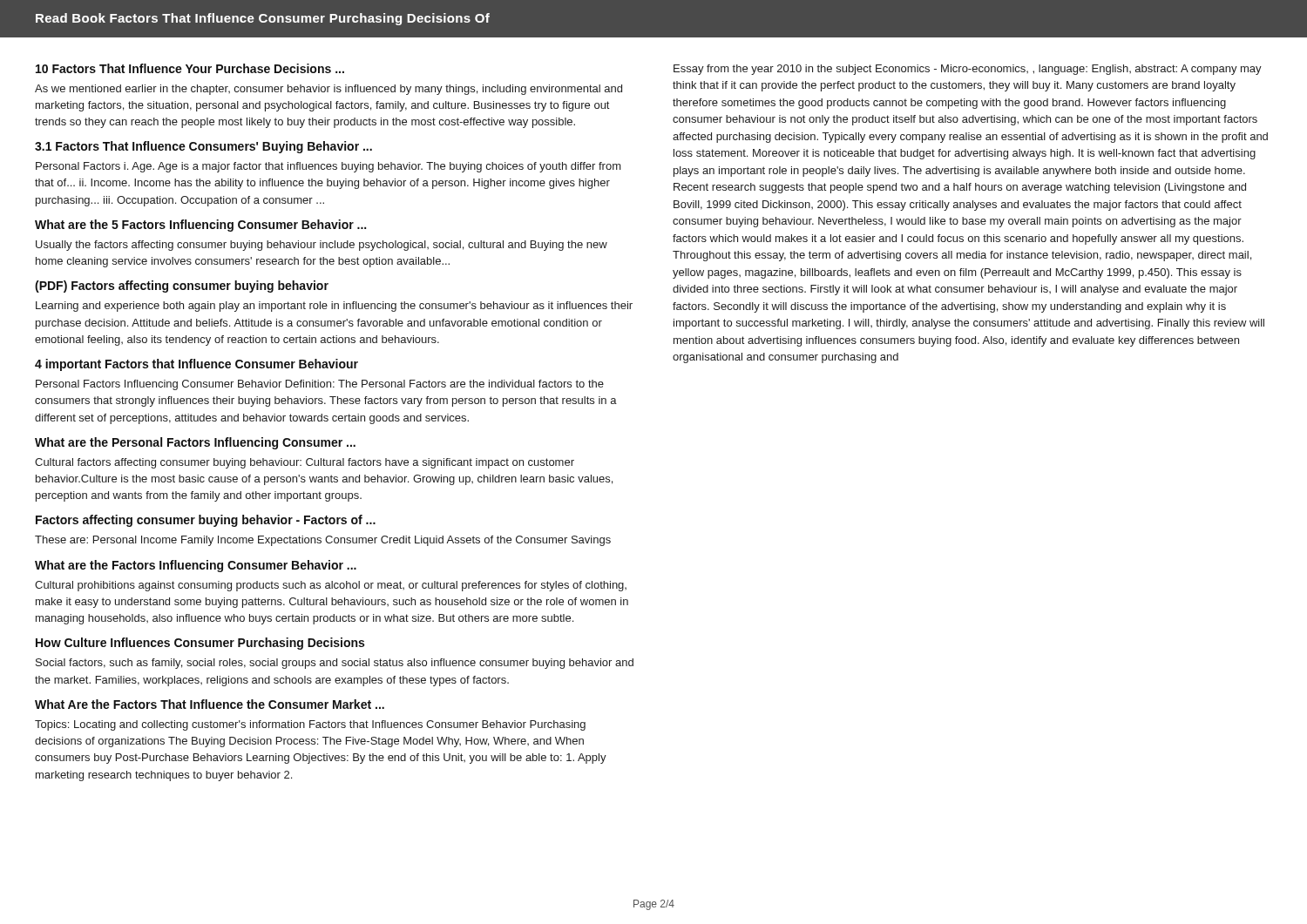Select the section header with the text "3.1 Factors That"
Viewport: 1307px width, 924px height.
204,147
